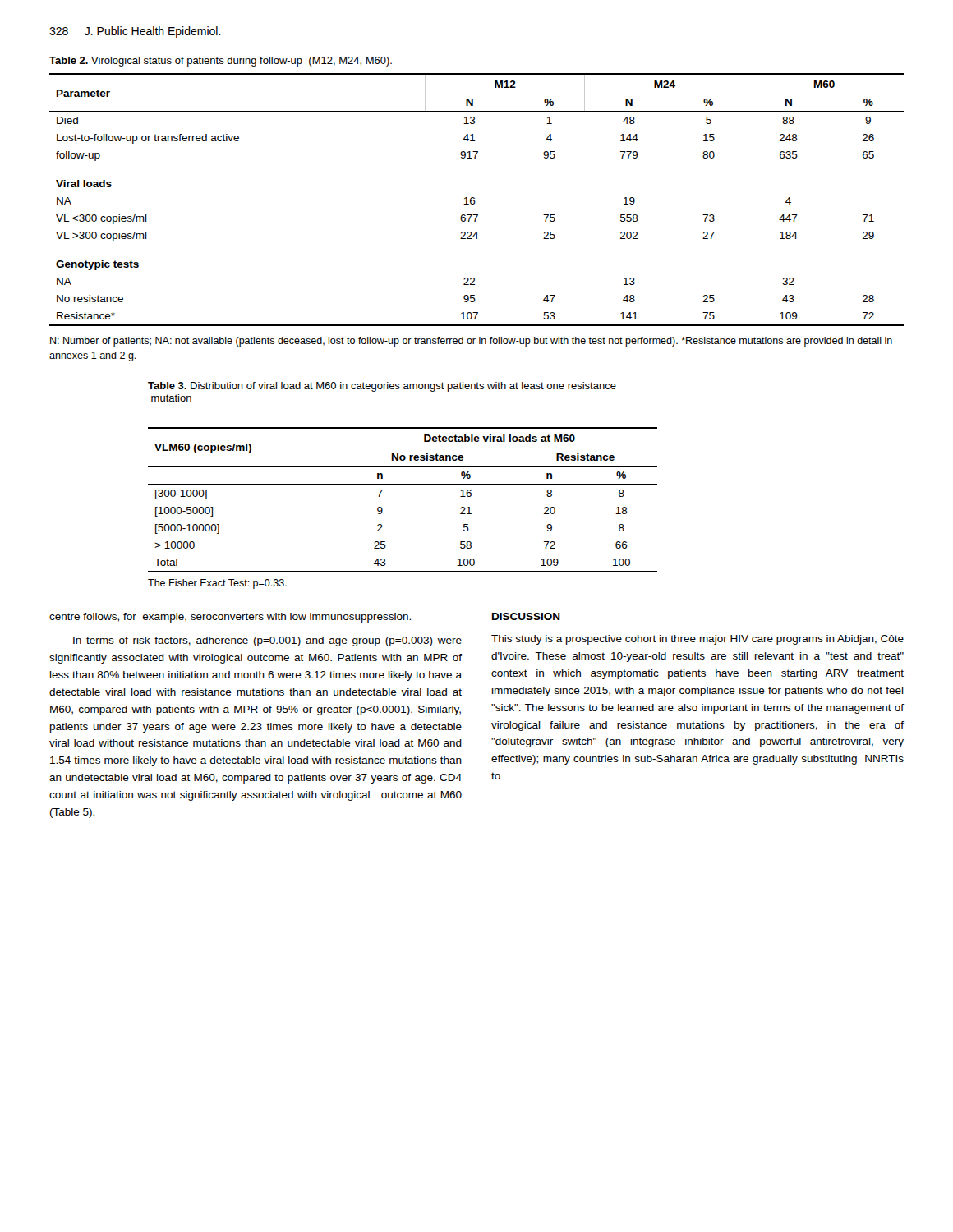953x1232 pixels.
Task: Locate the table with the text "Detectable viral loads"
Action: 403,500
